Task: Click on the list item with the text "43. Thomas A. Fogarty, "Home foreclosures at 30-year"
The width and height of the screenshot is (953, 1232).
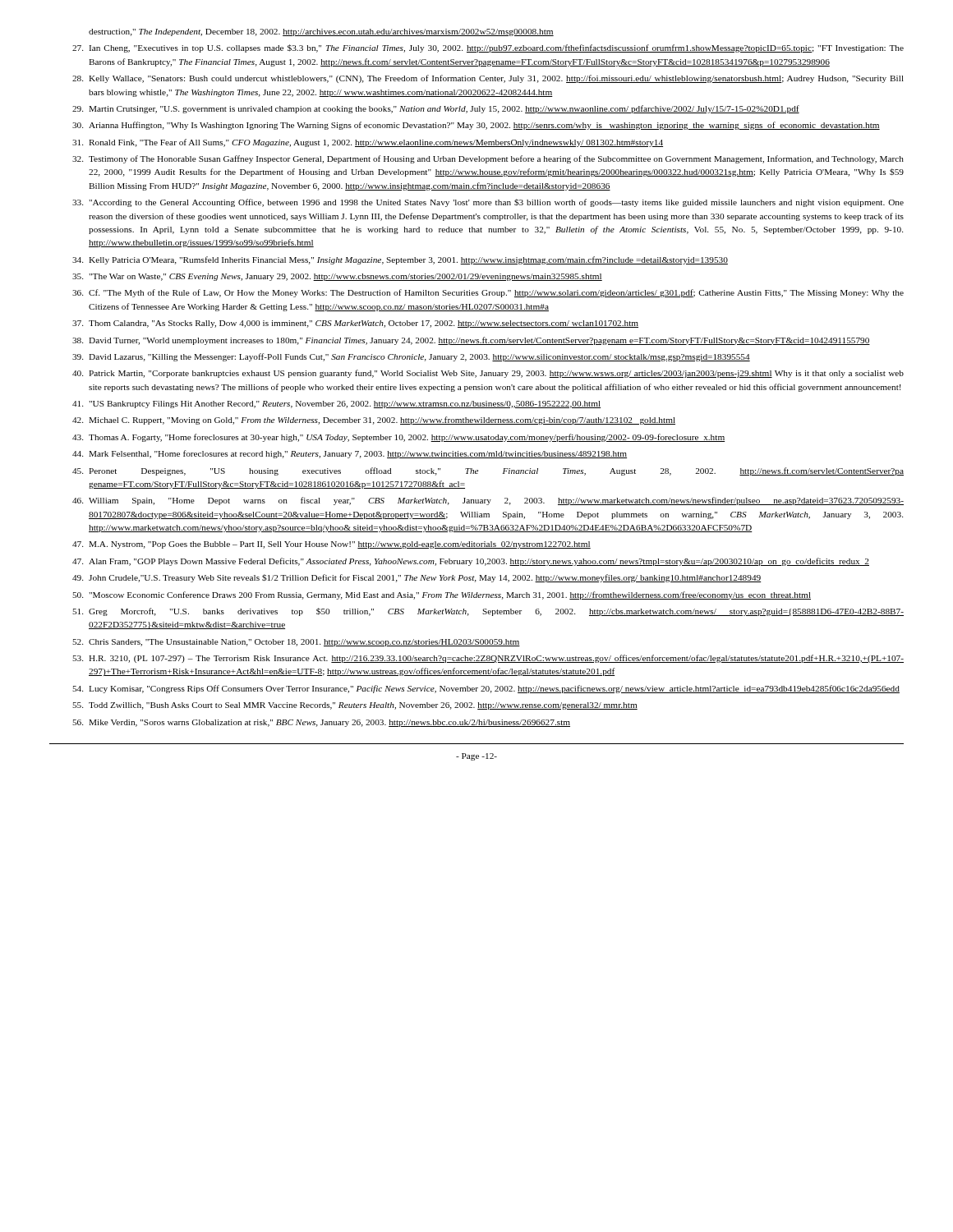Action: point(476,437)
